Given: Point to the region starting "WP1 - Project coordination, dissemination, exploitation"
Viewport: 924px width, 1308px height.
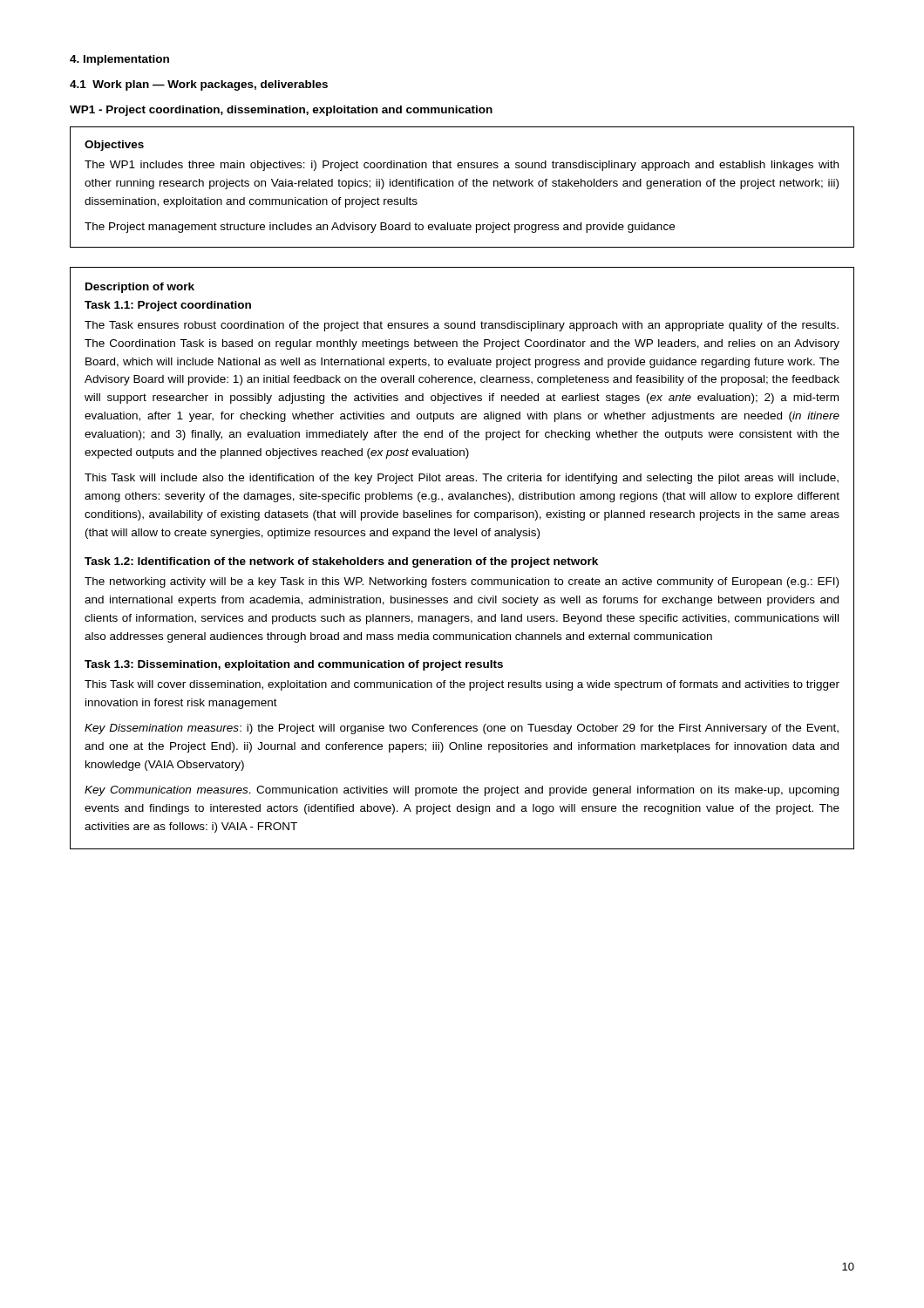Looking at the screenshot, I should (x=281, y=109).
